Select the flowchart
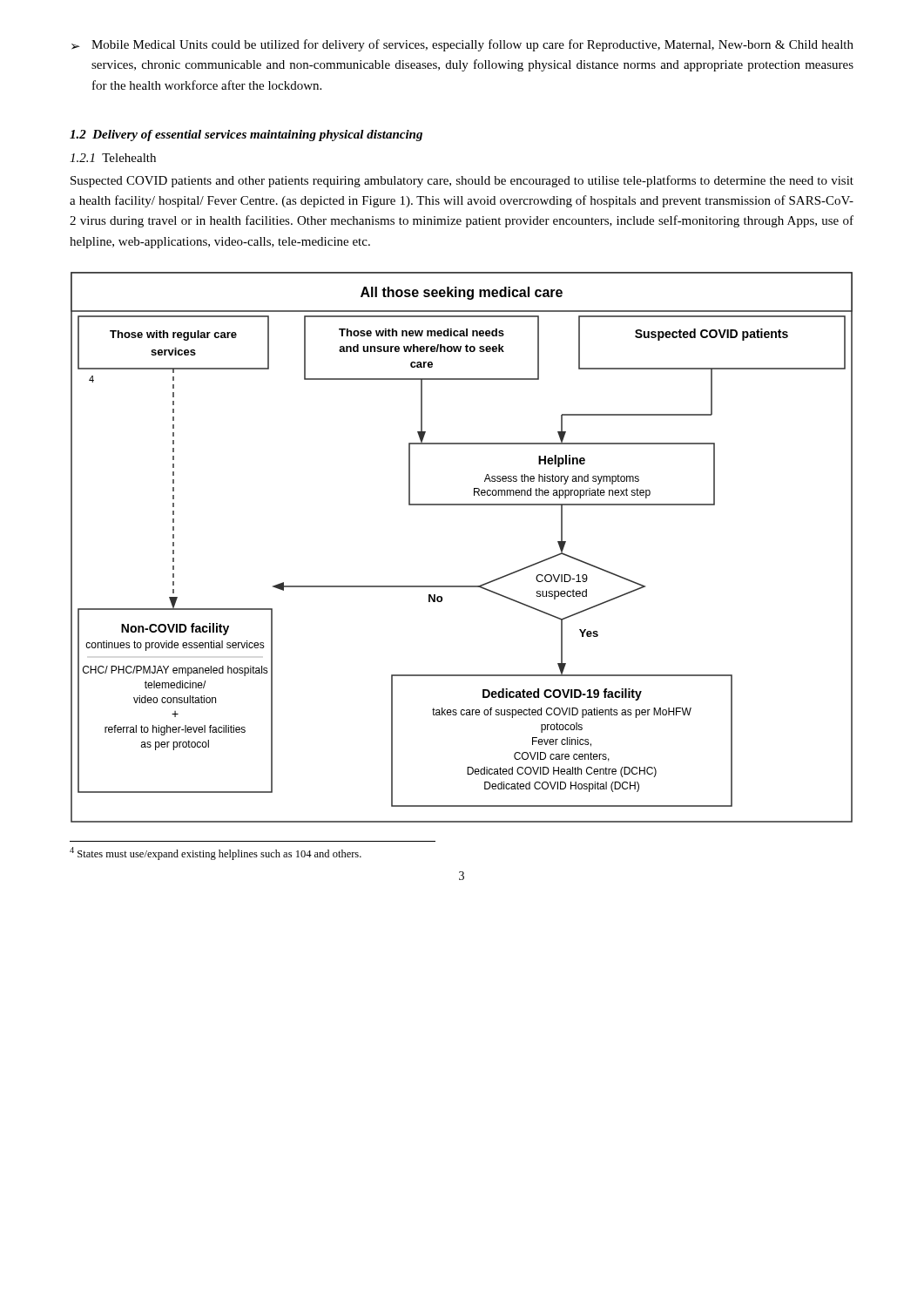This screenshot has height=1307, width=924. click(x=462, y=551)
